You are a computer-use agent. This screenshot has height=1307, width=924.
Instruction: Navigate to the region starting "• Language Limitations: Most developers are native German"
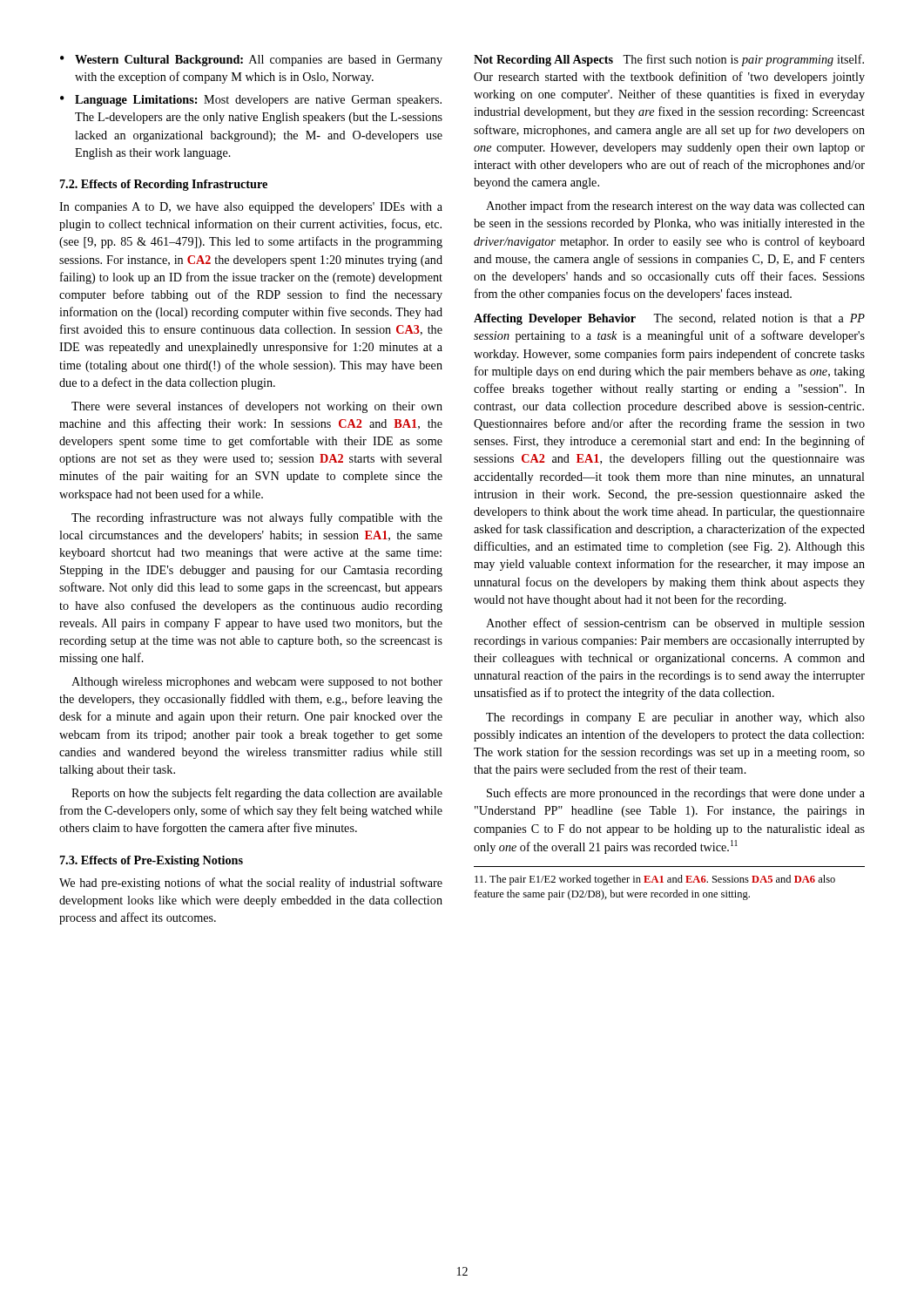[251, 126]
